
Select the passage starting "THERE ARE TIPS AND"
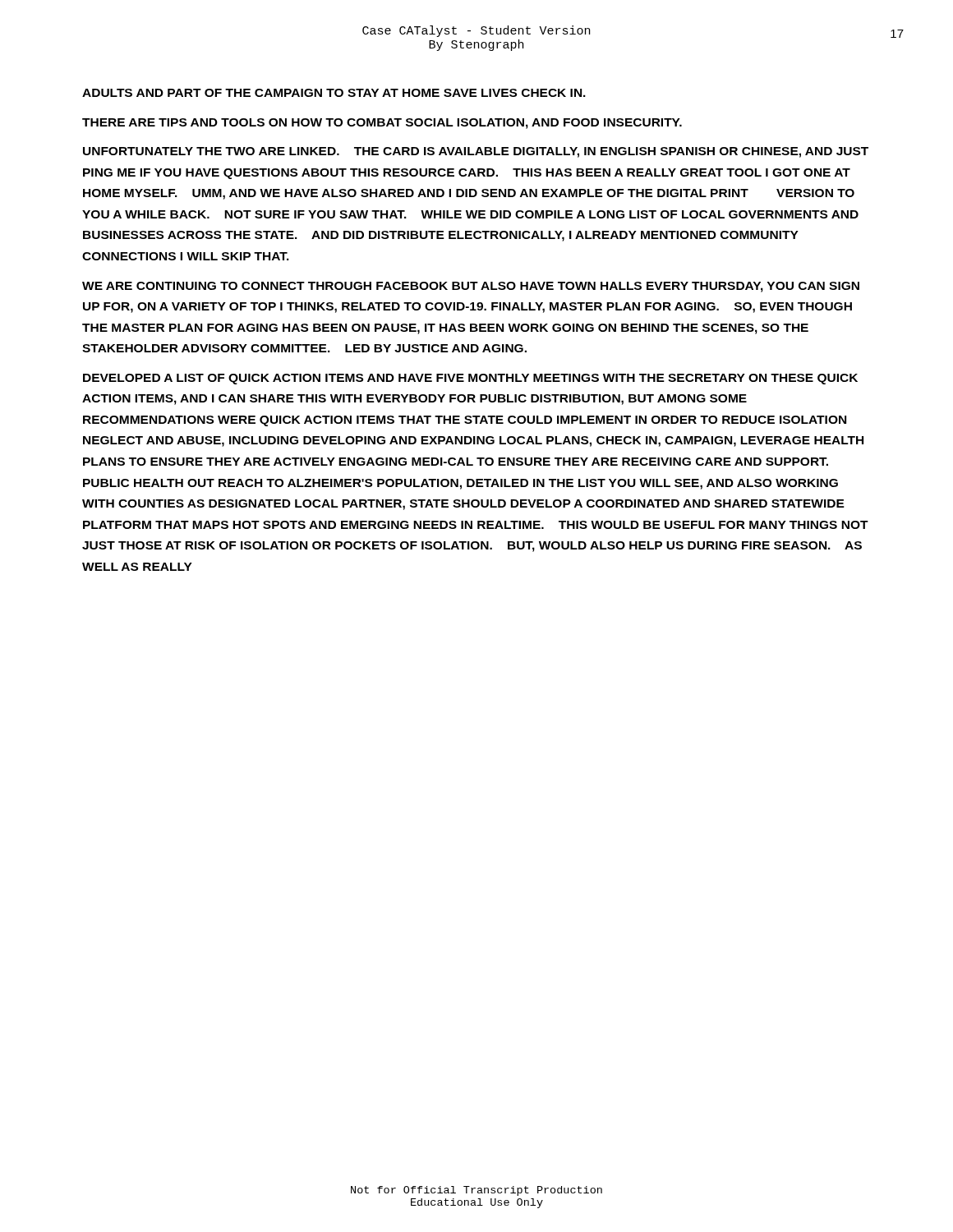(x=382, y=122)
